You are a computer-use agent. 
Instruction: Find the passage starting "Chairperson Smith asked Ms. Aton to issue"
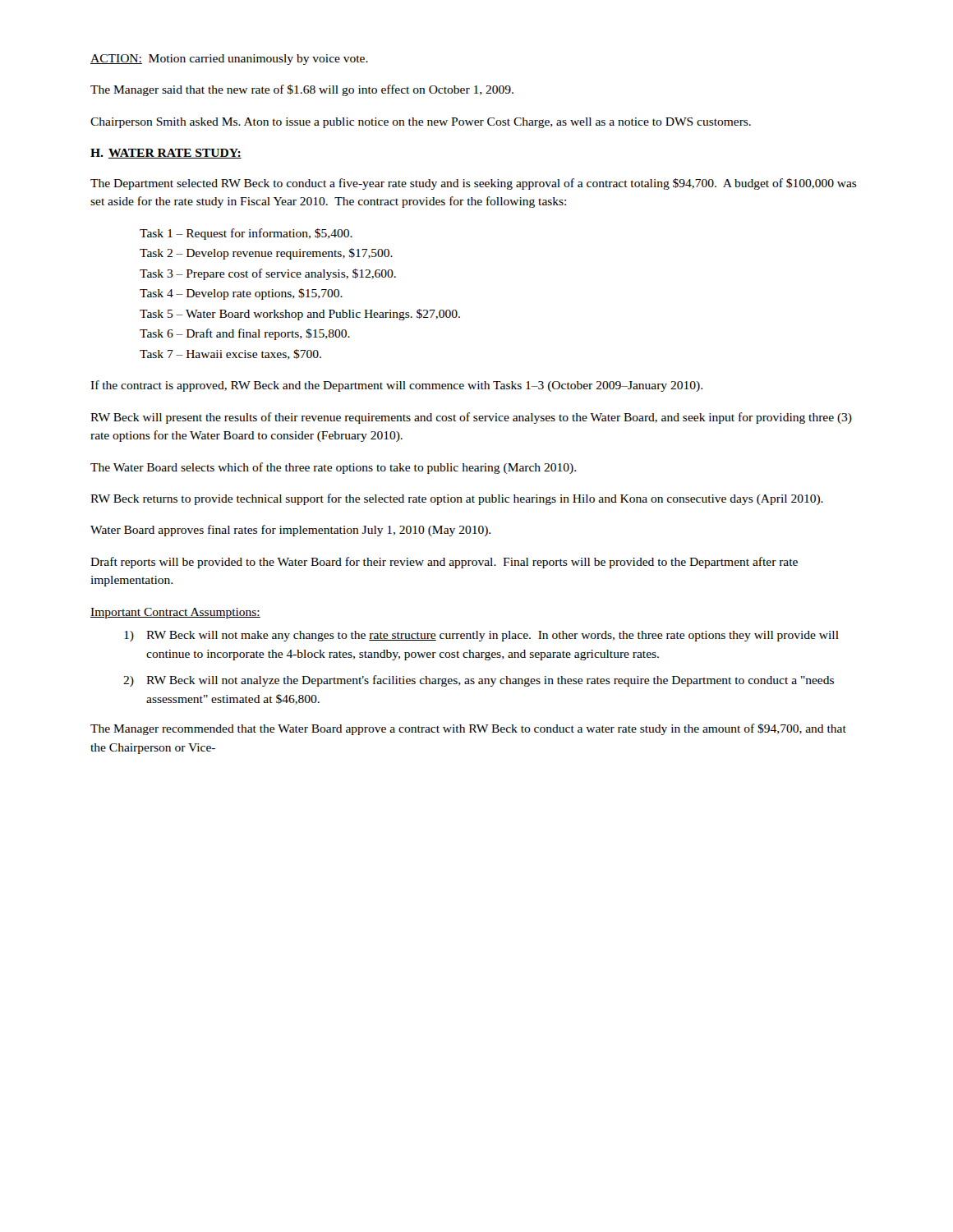click(x=421, y=121)
